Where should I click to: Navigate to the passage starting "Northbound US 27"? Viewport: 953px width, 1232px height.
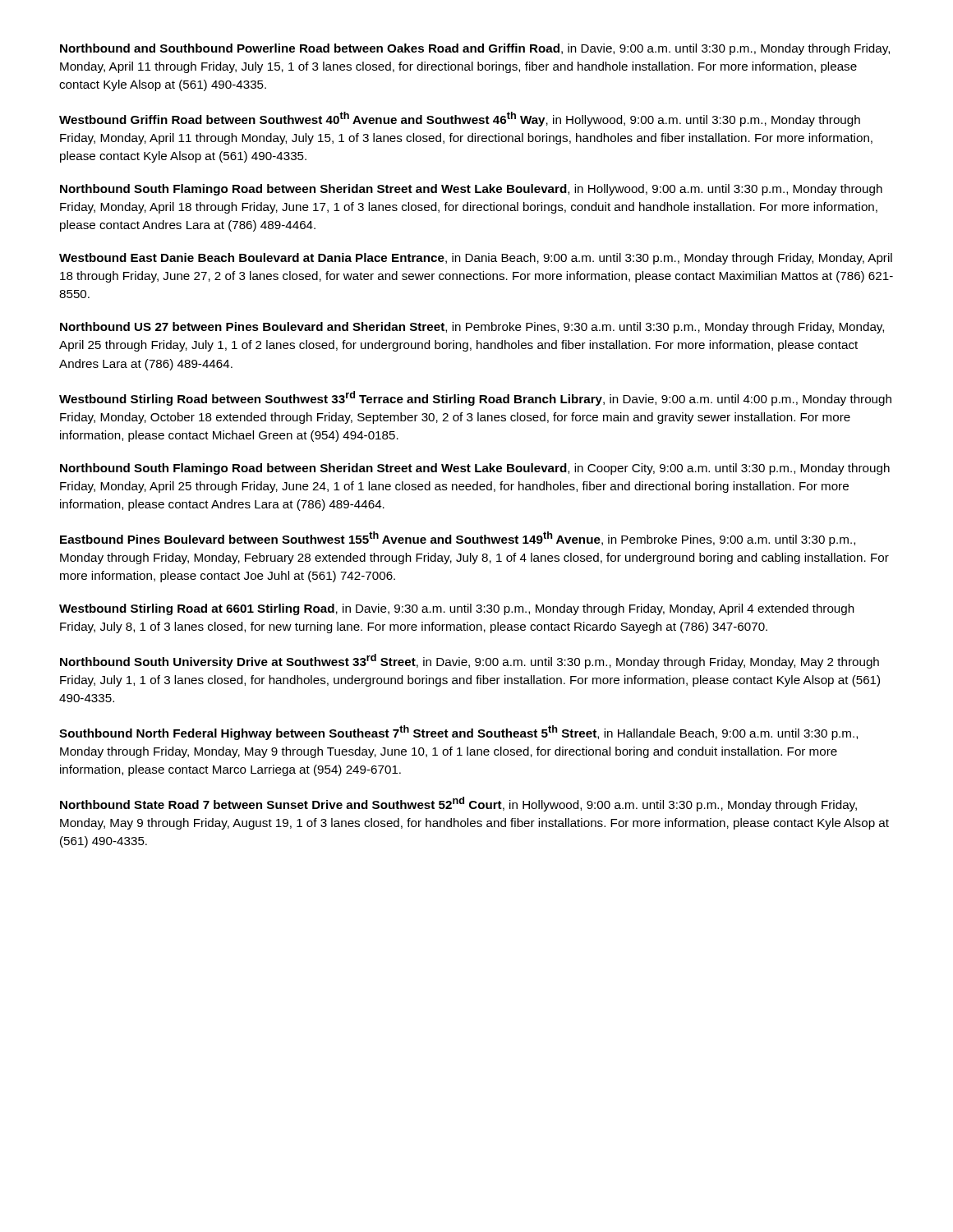(476, 345)
